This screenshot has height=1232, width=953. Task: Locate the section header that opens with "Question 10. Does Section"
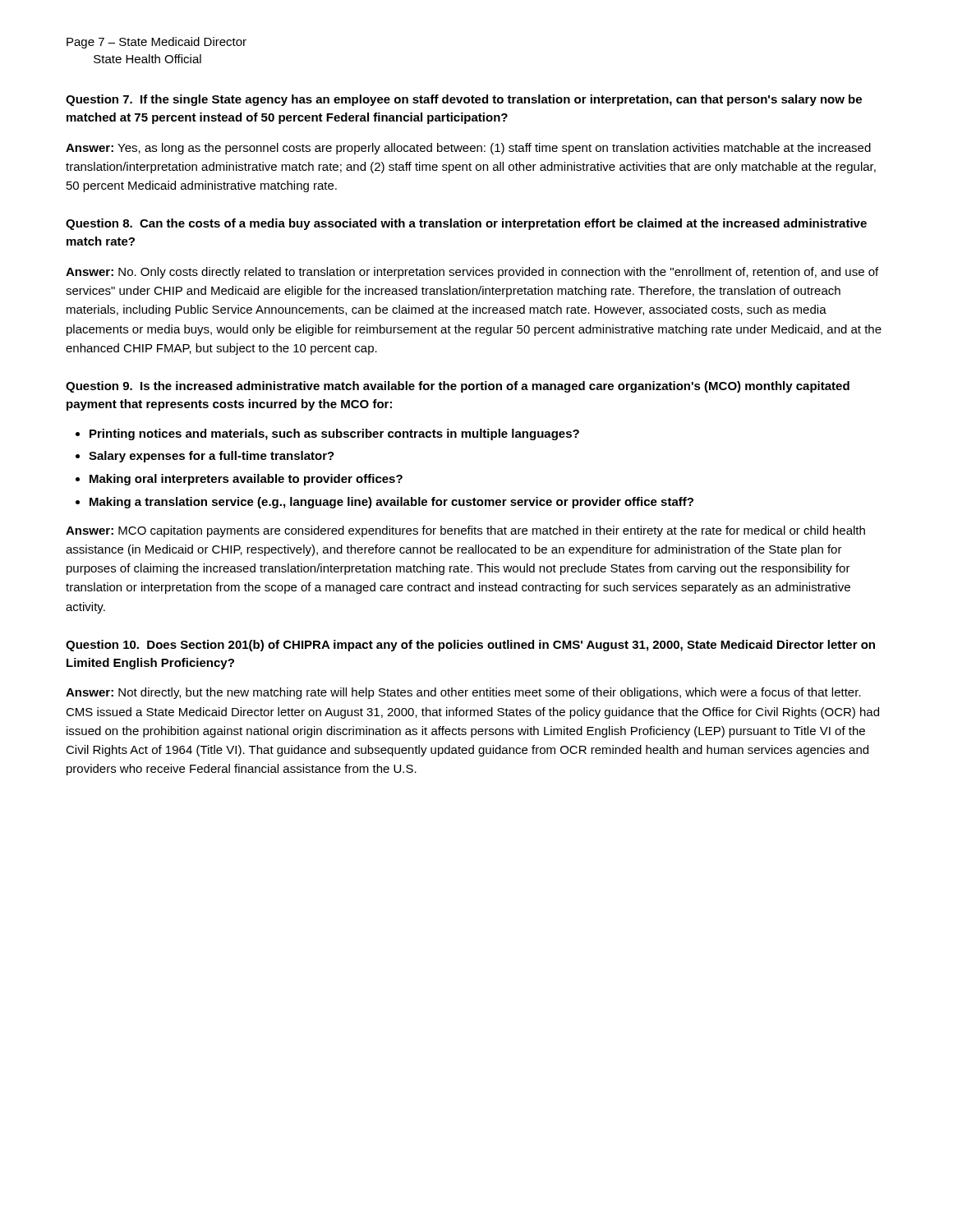tap(471, 653)
